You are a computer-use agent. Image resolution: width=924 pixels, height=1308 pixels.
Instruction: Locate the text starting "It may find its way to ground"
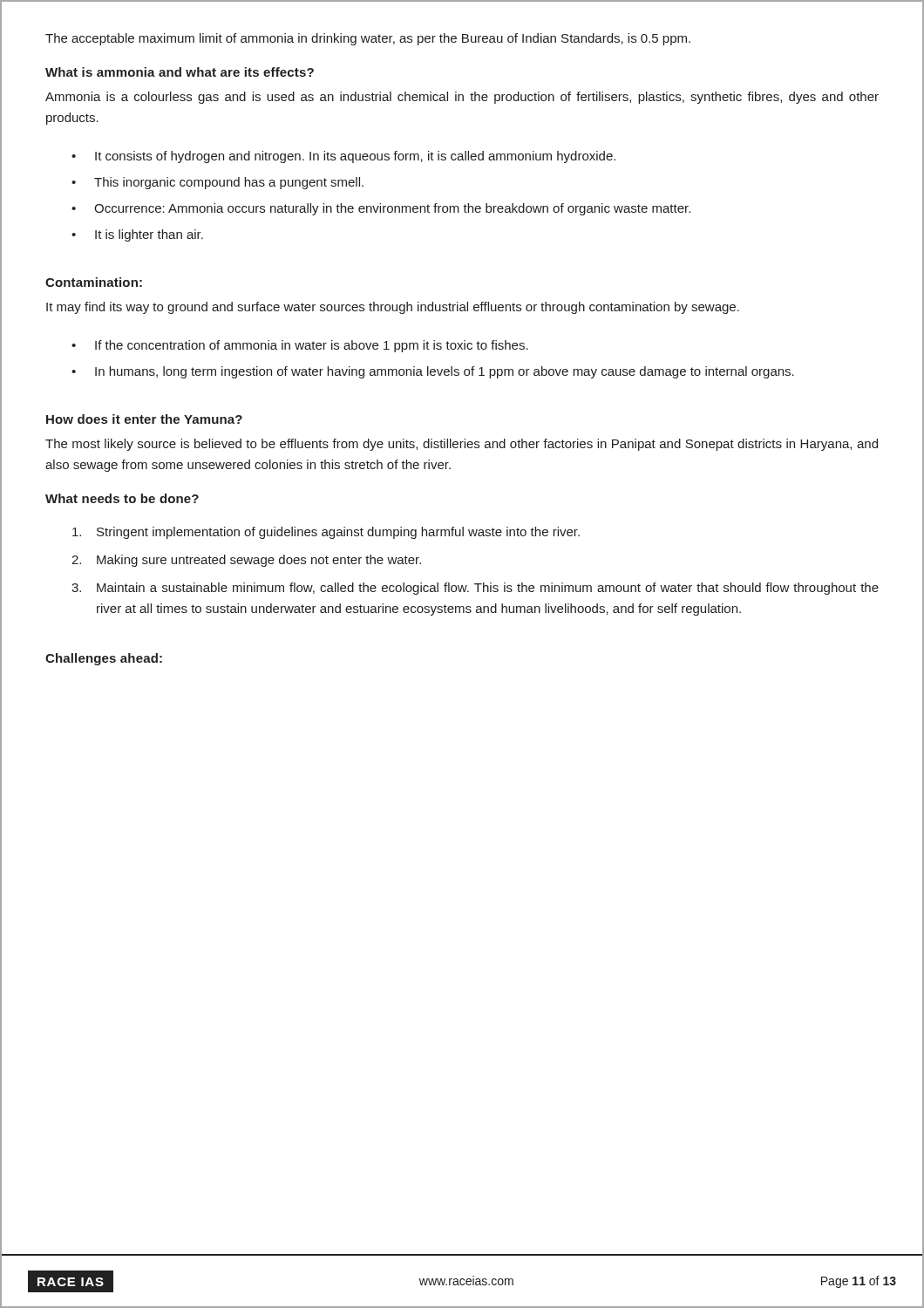tap(393, 307)
